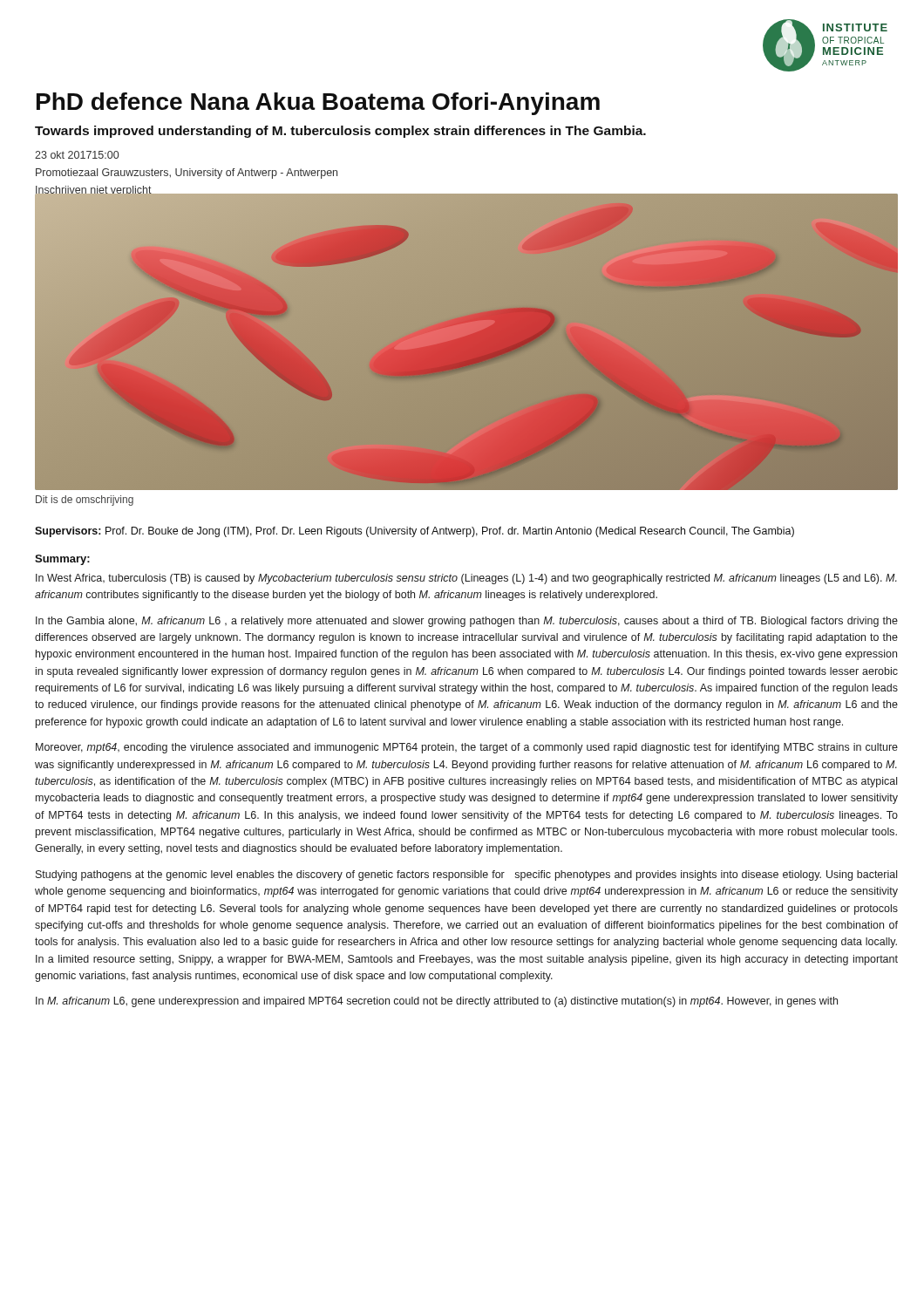924x1308 pixels.
Task: Select the text block containing "Studying pathogens at the genomic"
Action: (466, 925)
